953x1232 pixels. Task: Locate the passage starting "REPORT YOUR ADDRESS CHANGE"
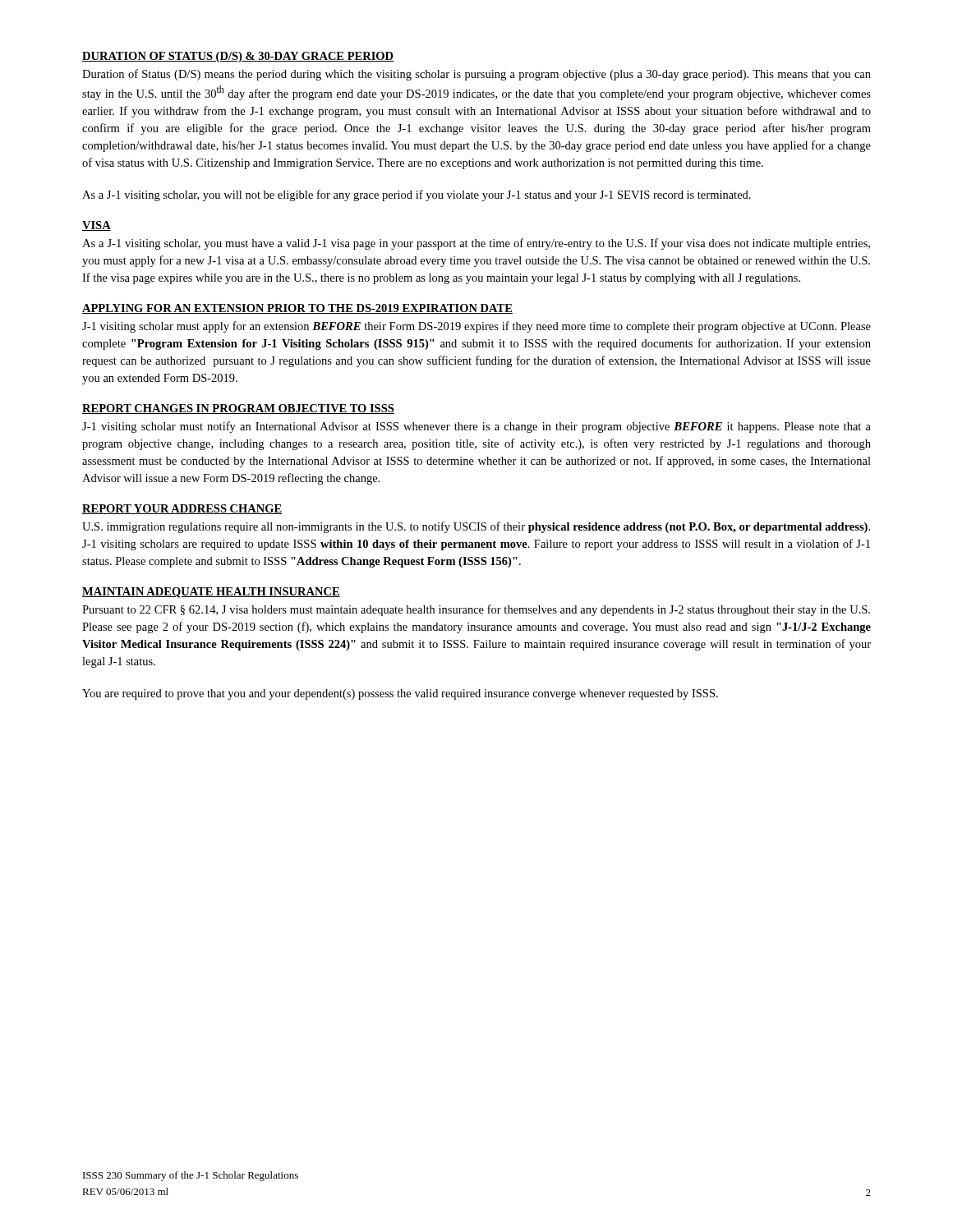pos(182,509)
